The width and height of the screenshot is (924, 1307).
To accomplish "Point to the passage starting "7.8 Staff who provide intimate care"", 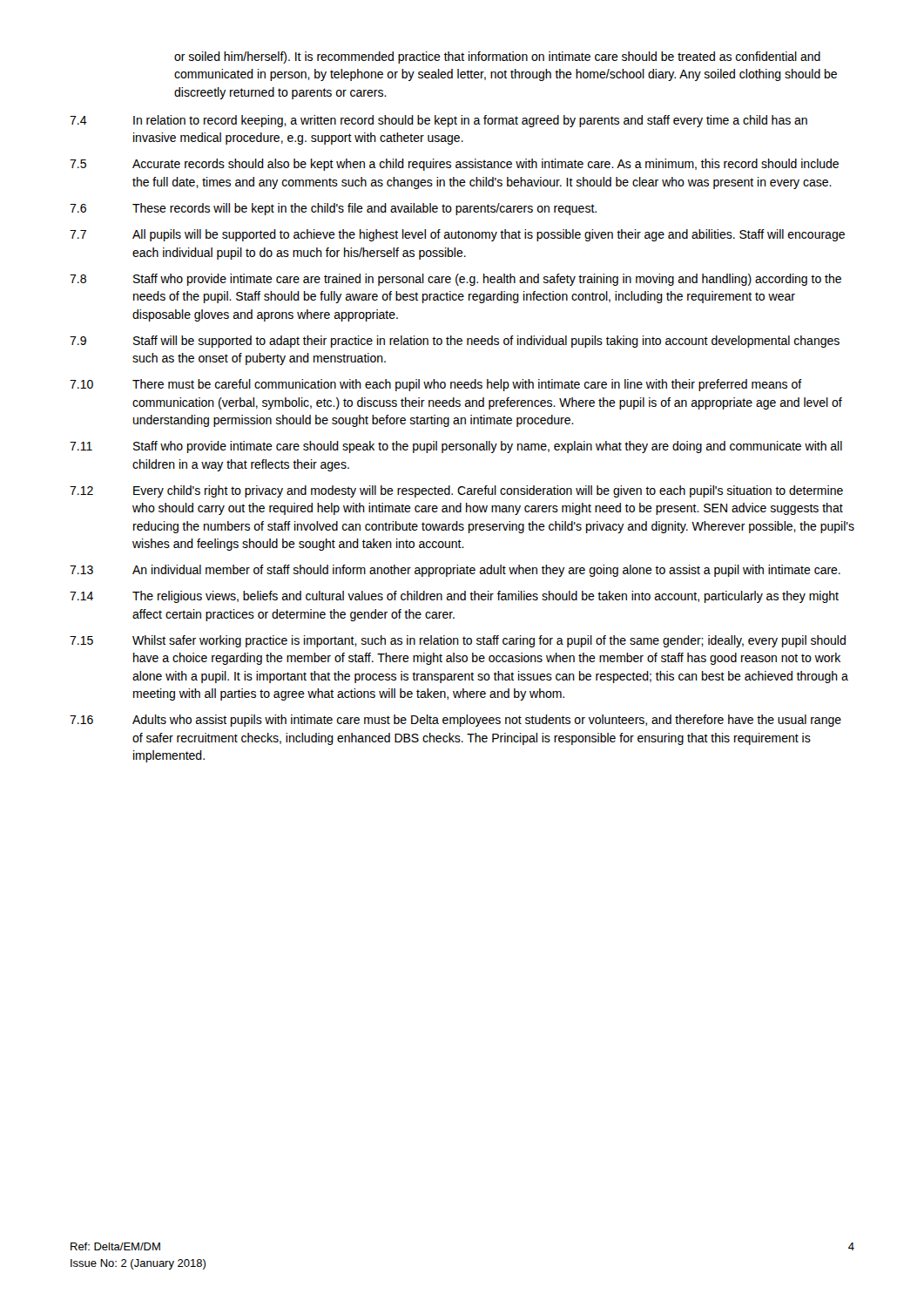I will point(462,297).
